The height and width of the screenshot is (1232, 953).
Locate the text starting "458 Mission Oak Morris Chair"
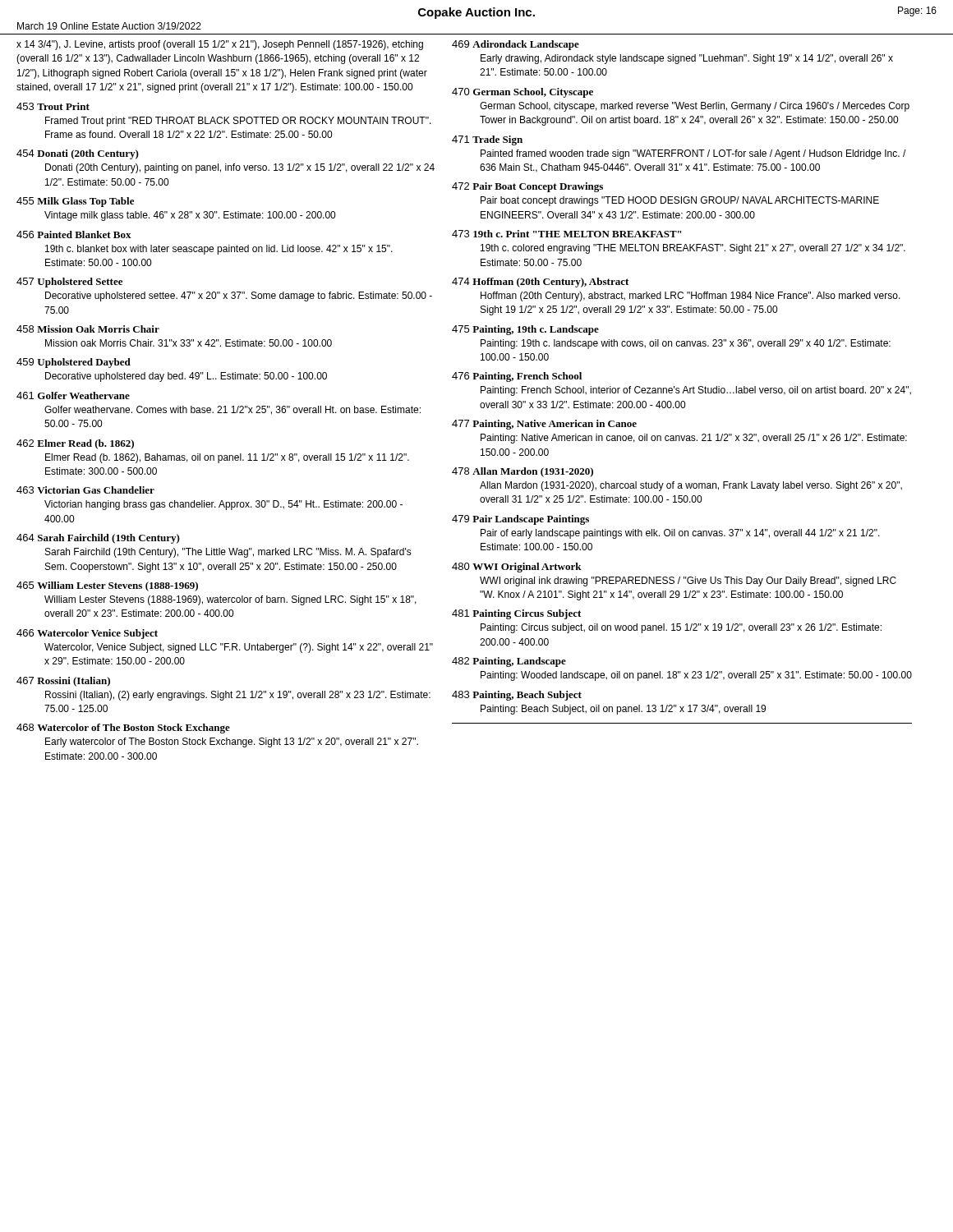[x=88, y=329]
